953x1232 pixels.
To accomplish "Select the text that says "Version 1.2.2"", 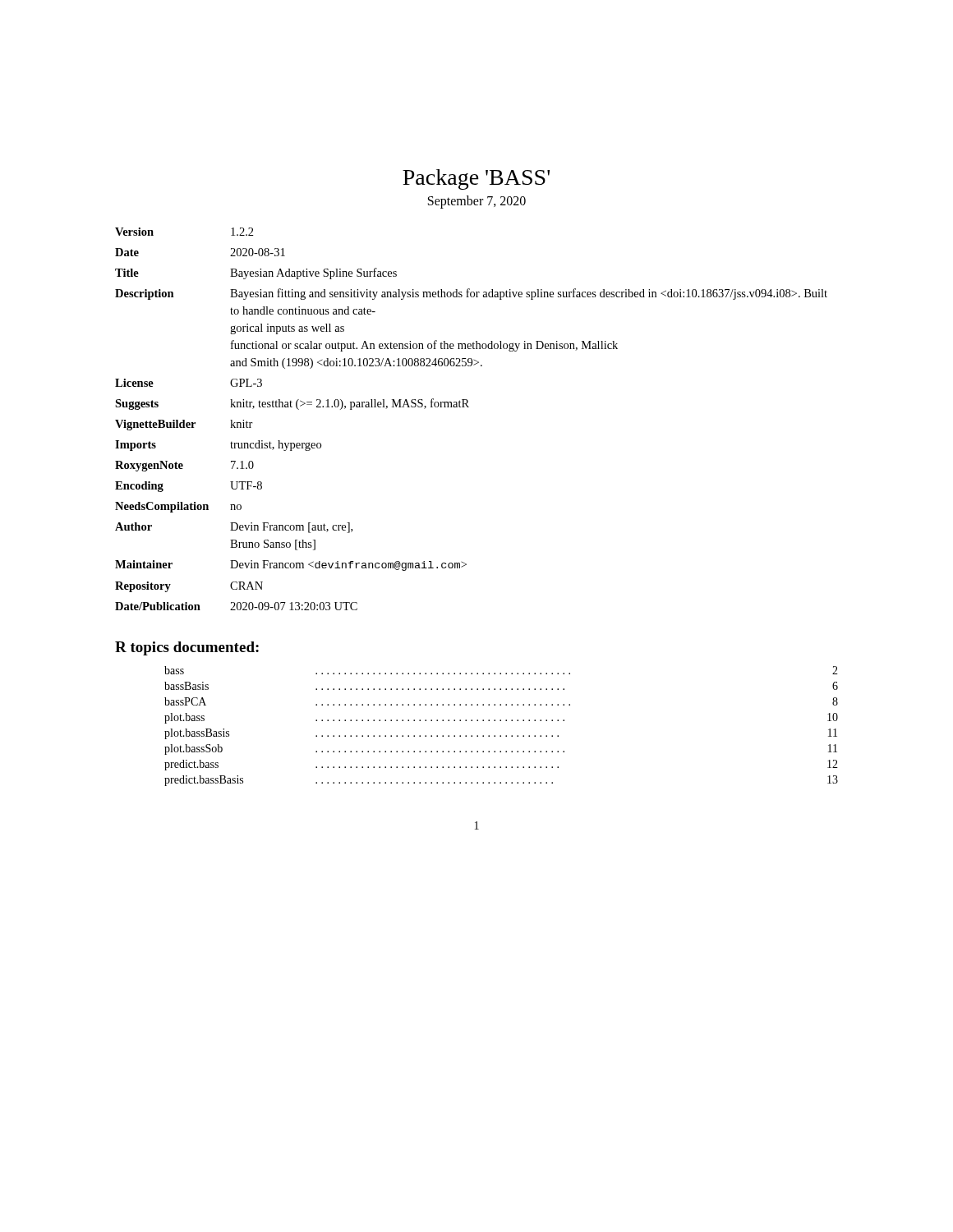I will point(134,231).
